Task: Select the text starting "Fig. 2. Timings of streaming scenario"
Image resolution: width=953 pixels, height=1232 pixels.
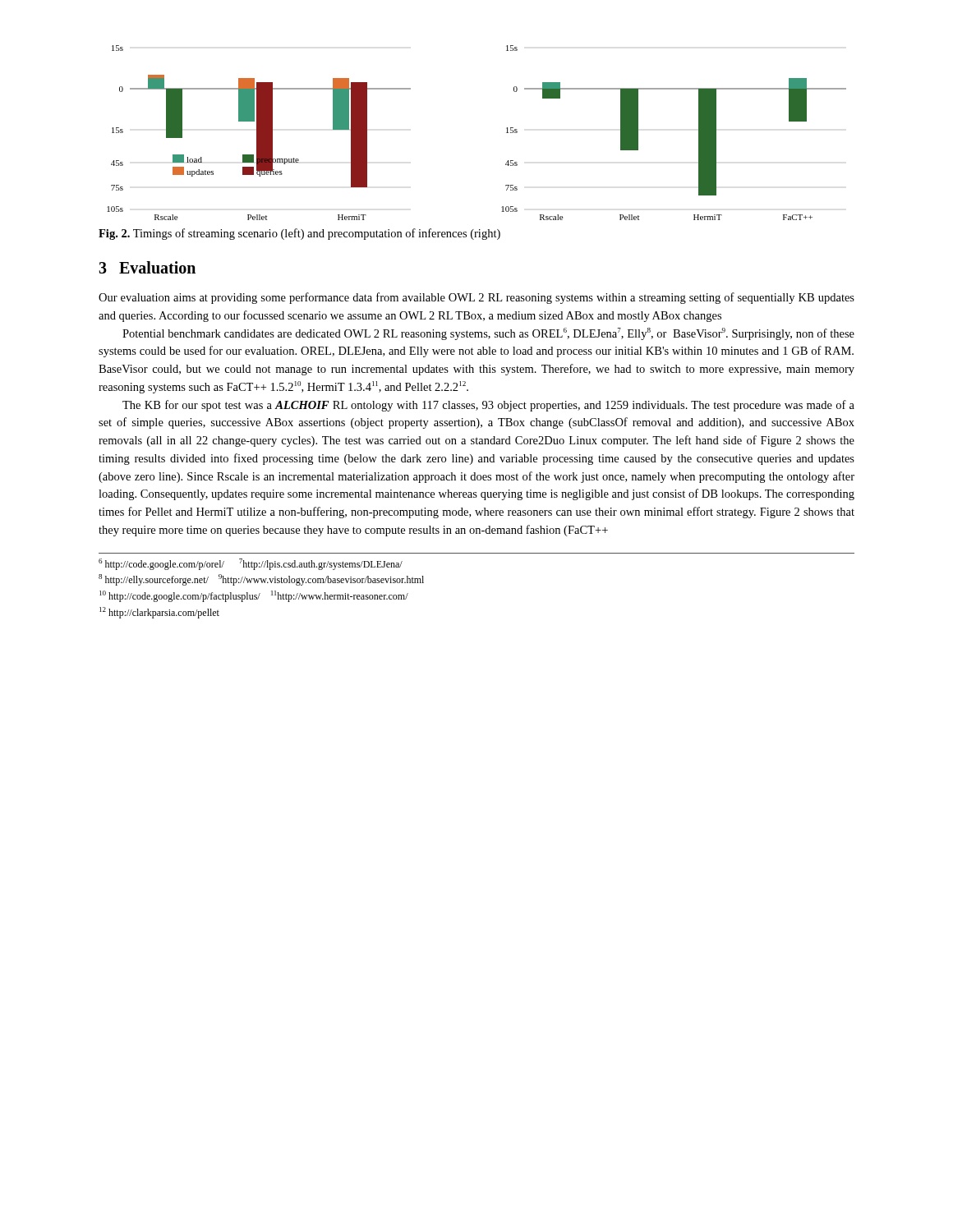Action: [300, 233]
